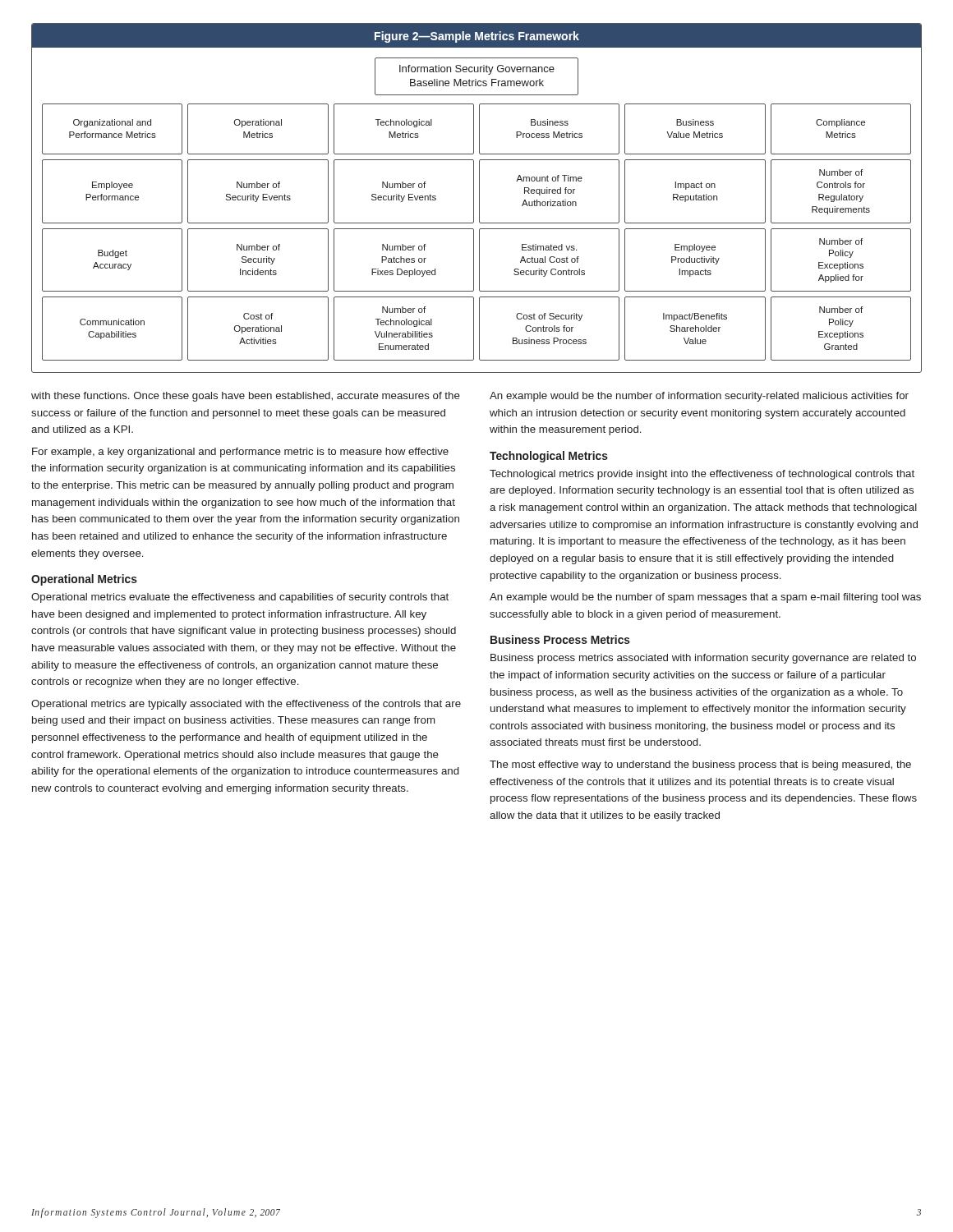Viewport: 953px width, 1232px height.
Task: Find the text block with the text "Business process metrics"
Action: coord(706,737)
